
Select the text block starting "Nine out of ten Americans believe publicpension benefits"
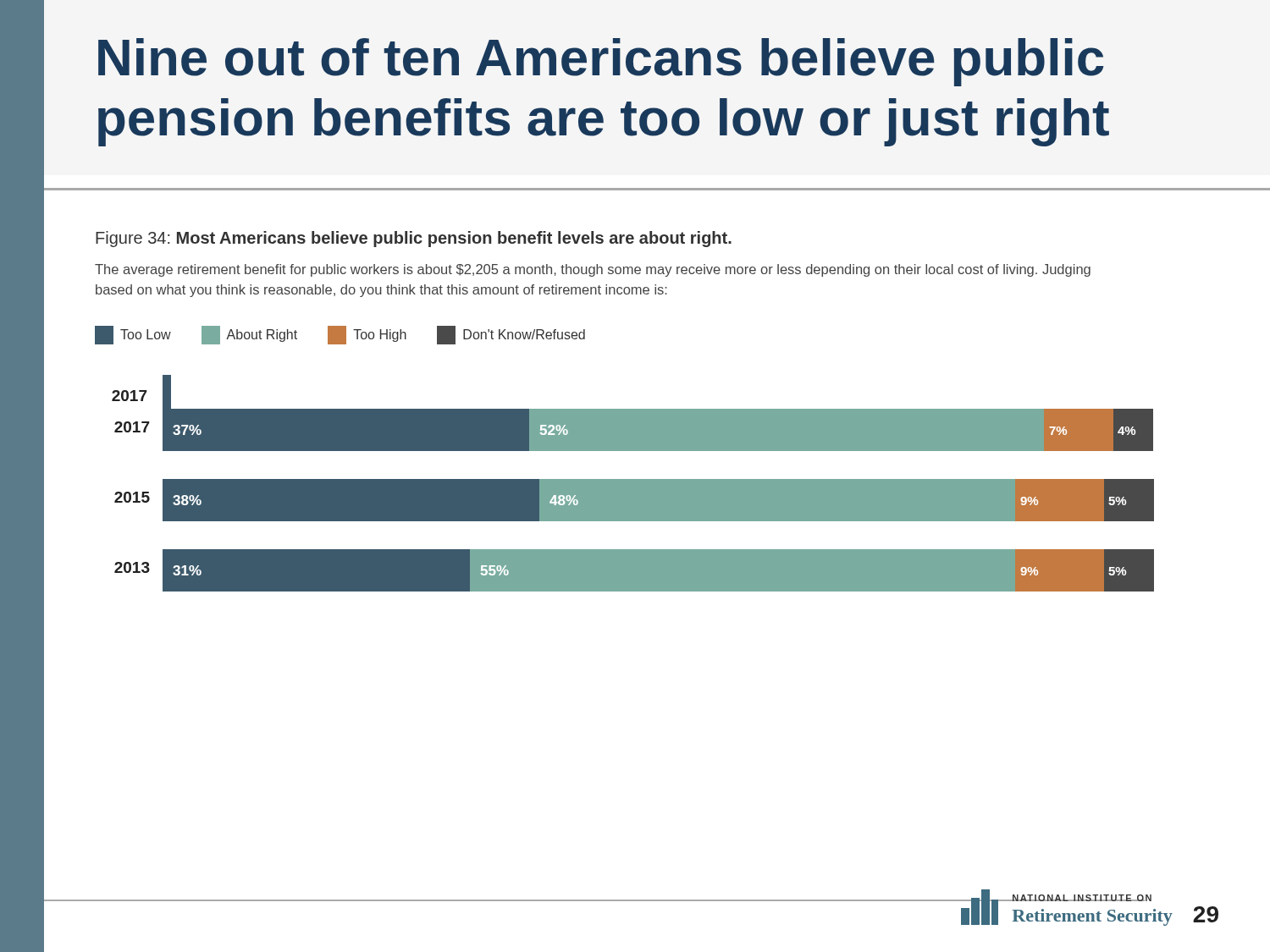(x=657, y=87)
